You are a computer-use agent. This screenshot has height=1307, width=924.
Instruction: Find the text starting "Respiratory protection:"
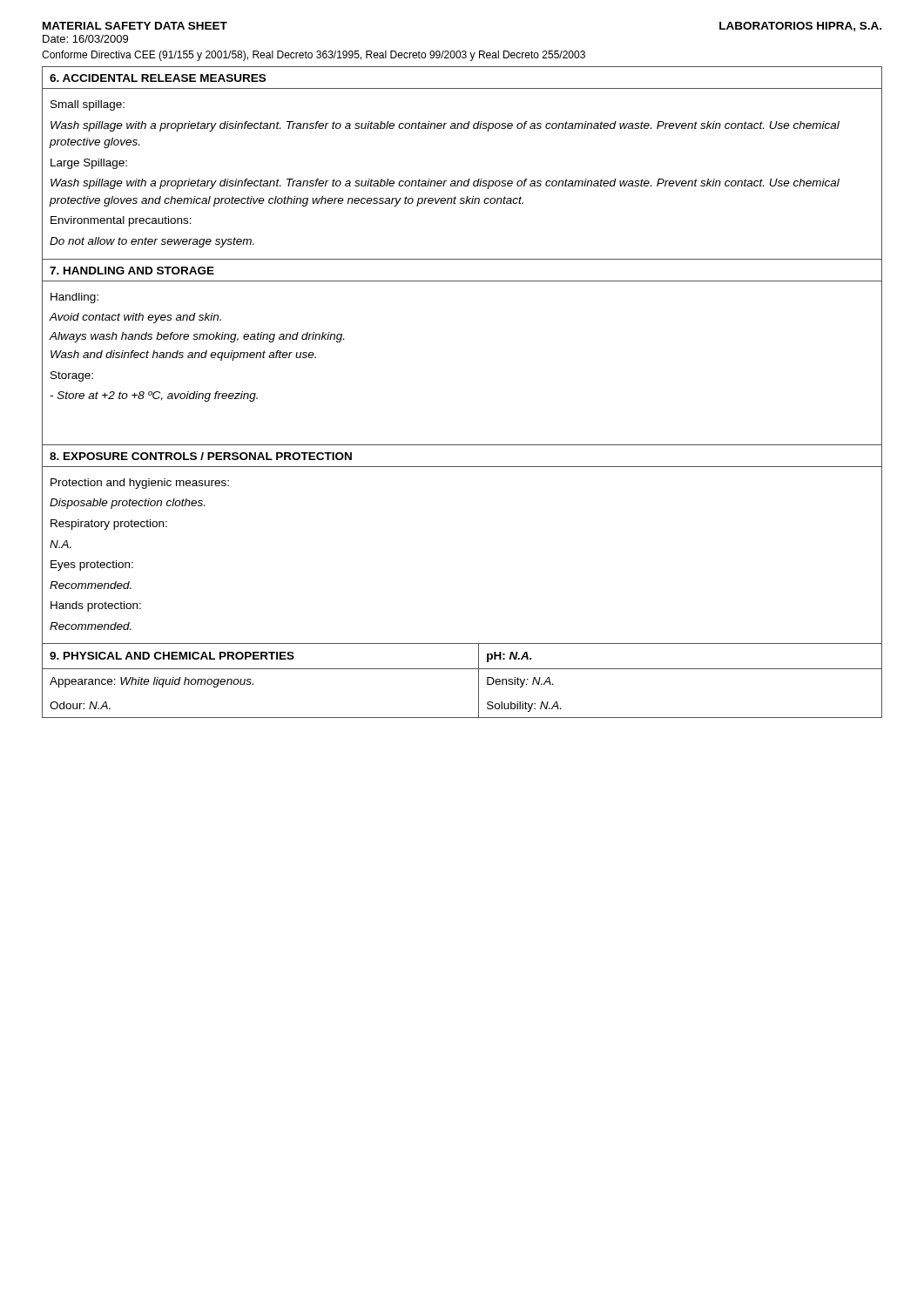[x=109, y=523]
